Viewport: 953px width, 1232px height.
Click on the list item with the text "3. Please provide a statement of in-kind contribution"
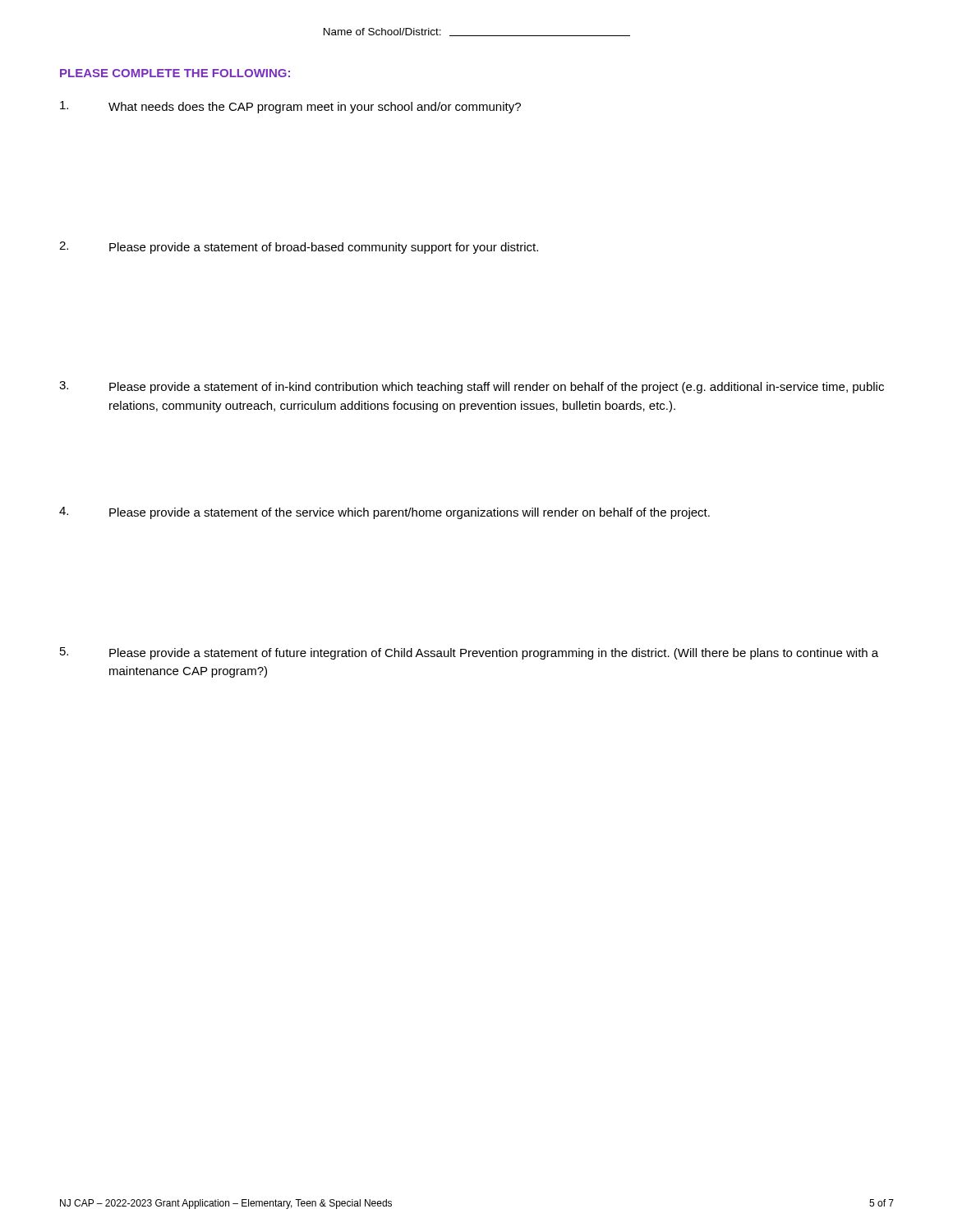click(x=476, y=396)
